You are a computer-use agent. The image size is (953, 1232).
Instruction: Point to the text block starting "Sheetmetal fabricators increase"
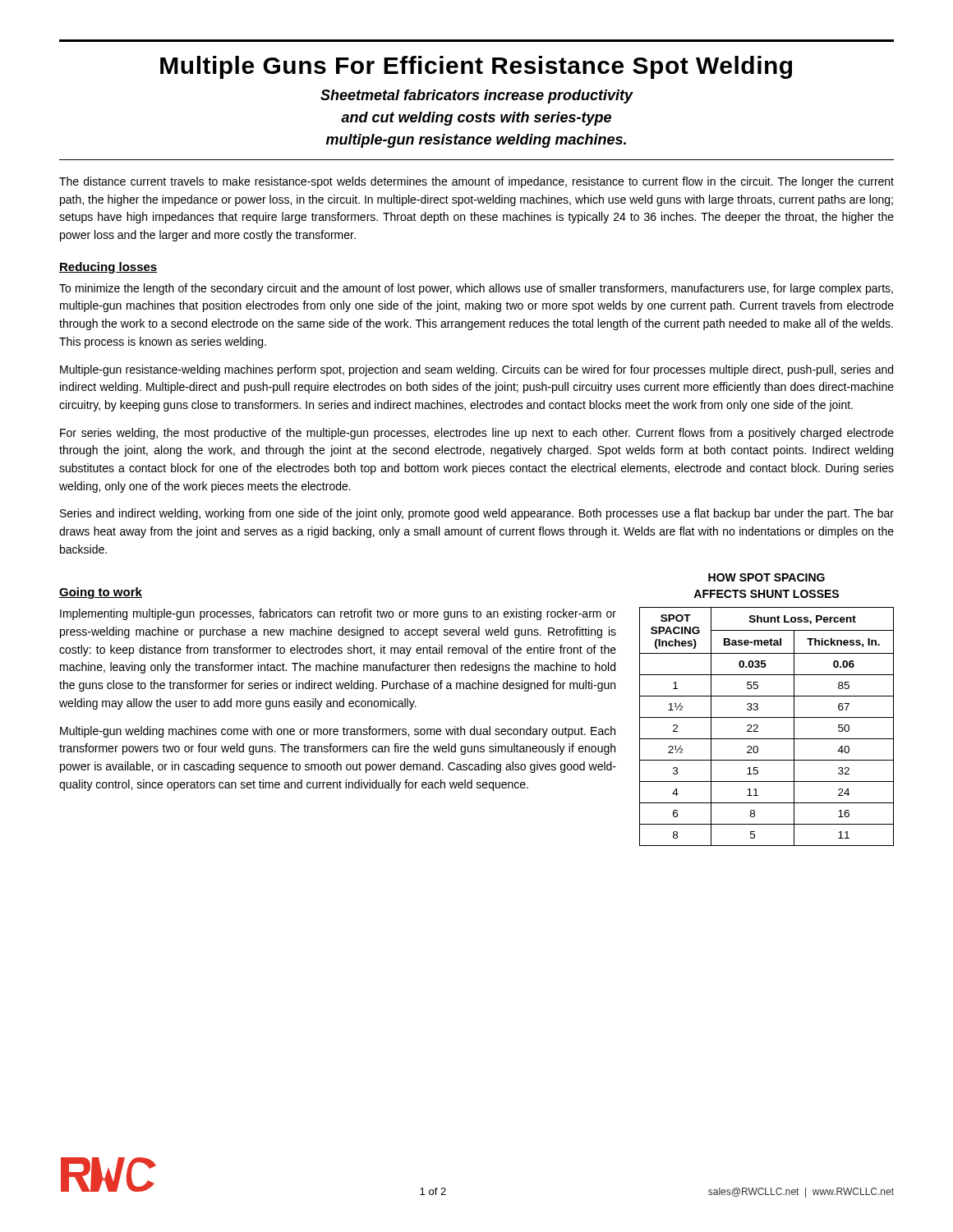coord(476,118)
